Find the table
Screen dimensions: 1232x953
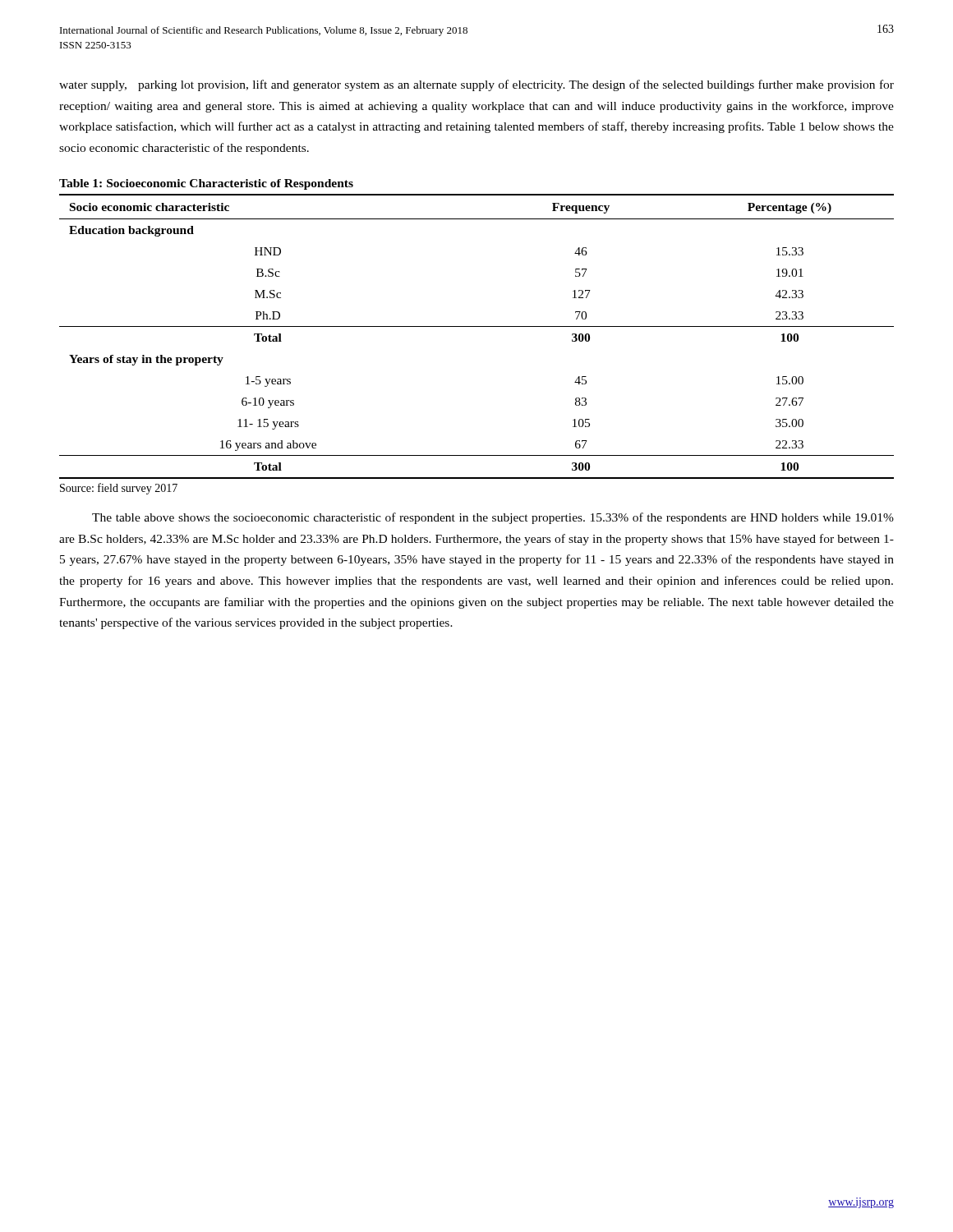tap(476, 337)
